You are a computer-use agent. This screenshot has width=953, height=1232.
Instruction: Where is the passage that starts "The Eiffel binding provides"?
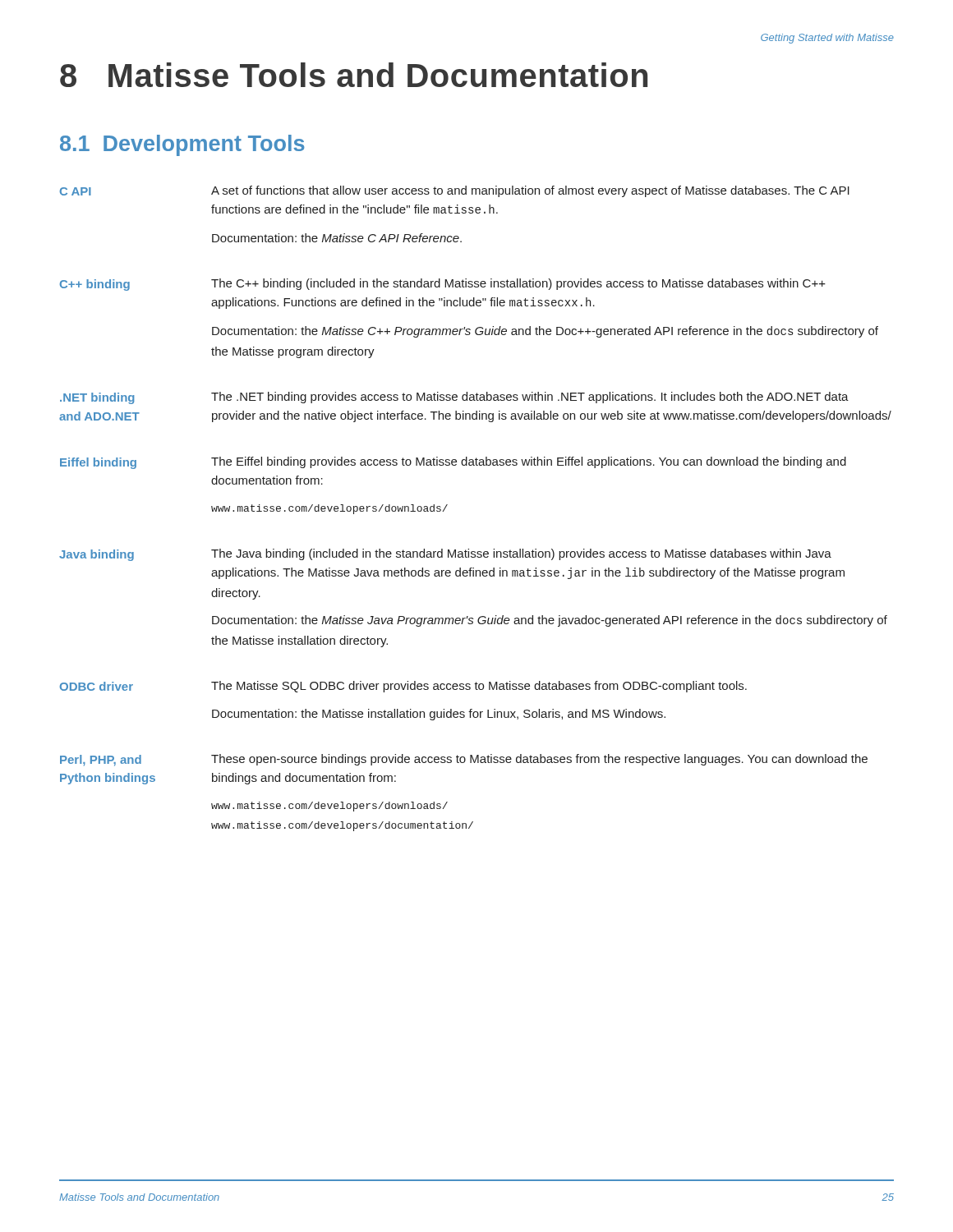(x=529, y=462)
